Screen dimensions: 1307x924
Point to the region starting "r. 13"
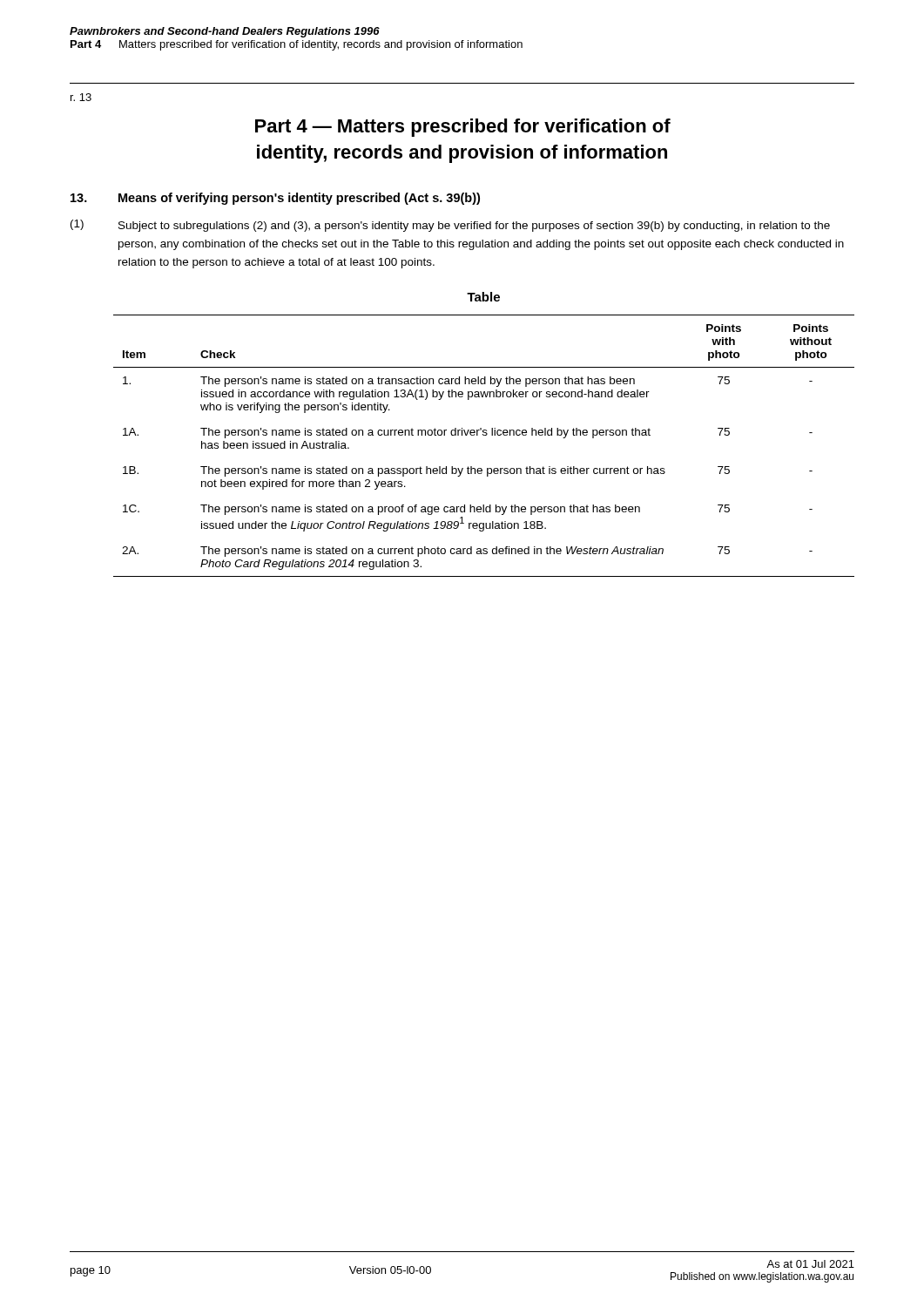tap(81, 97)
